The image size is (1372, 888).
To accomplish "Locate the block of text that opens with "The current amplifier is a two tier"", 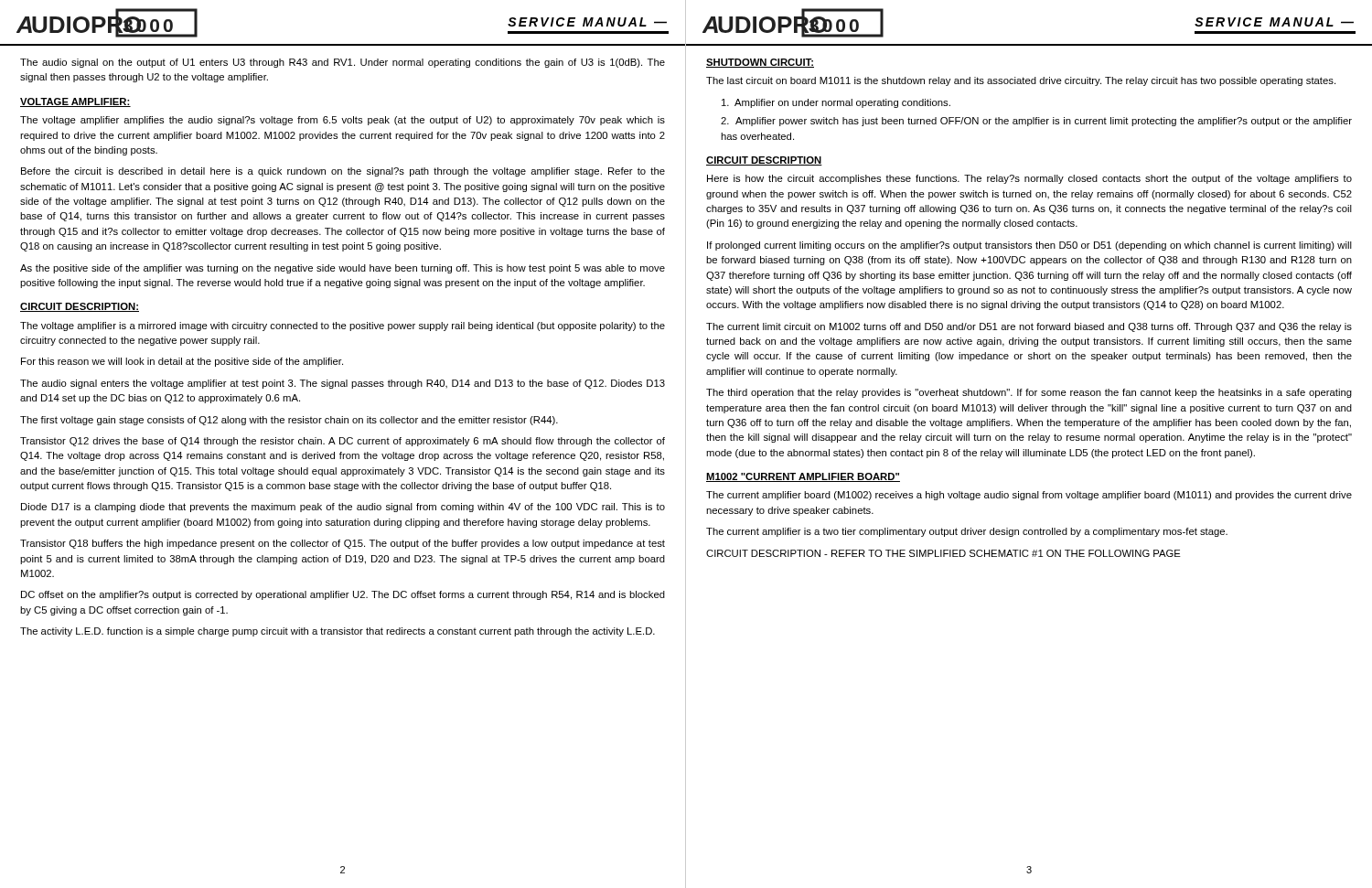I will point(967,531).
